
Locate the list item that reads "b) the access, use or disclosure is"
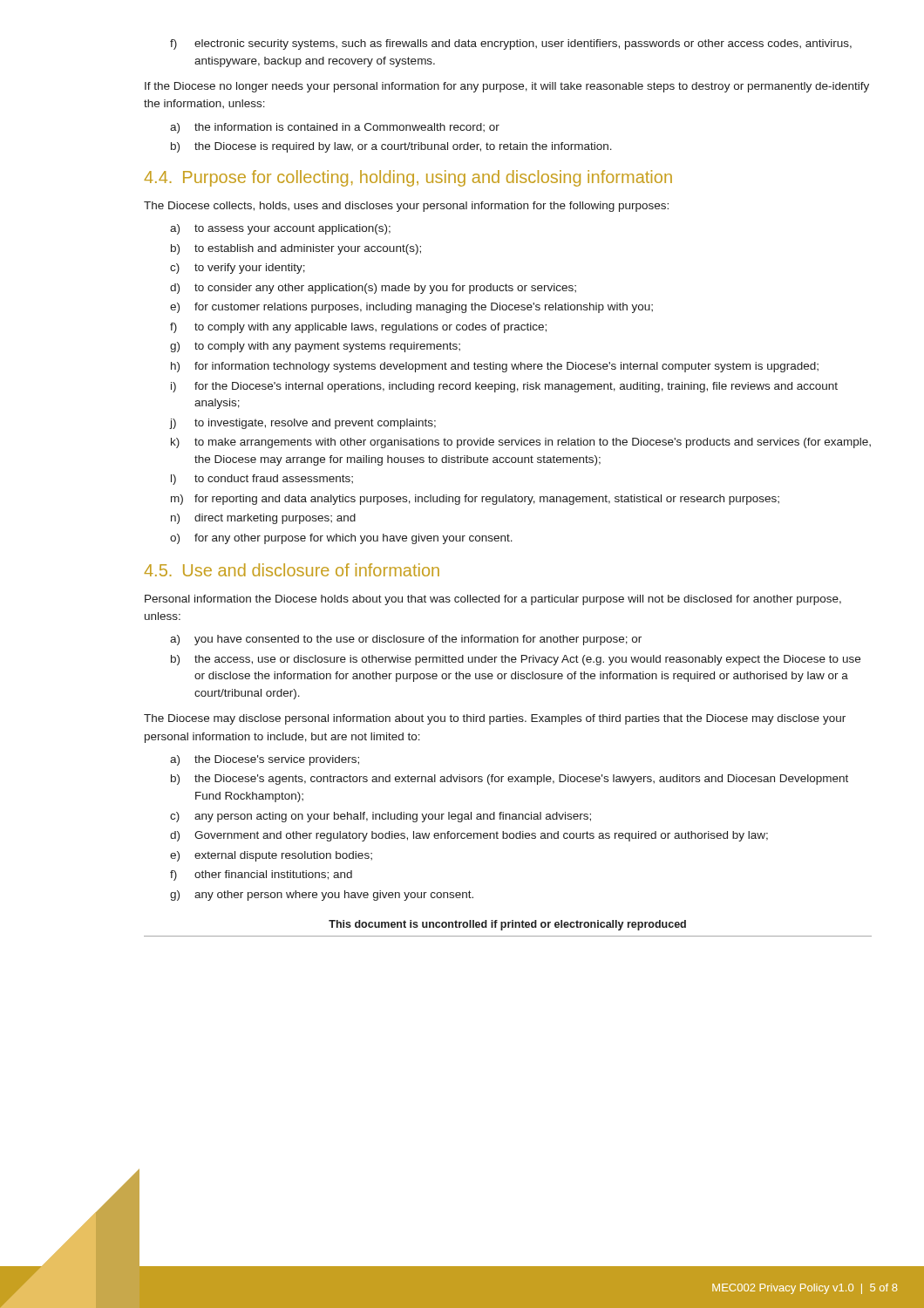521,676
